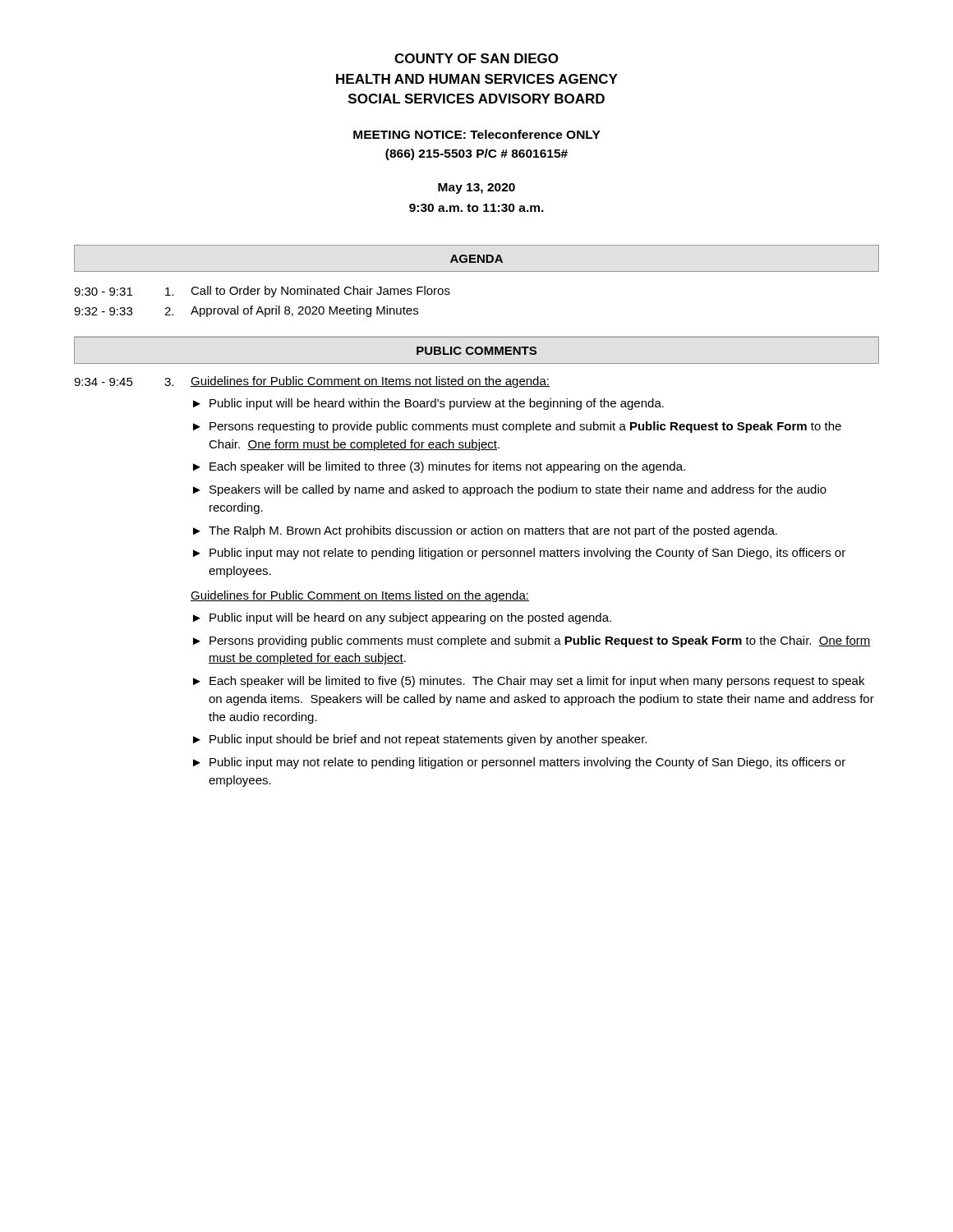This screenshot has height=1232, width=953.
Task: Locate the block starting "9:30 - 9:31"
Action: 262,292
